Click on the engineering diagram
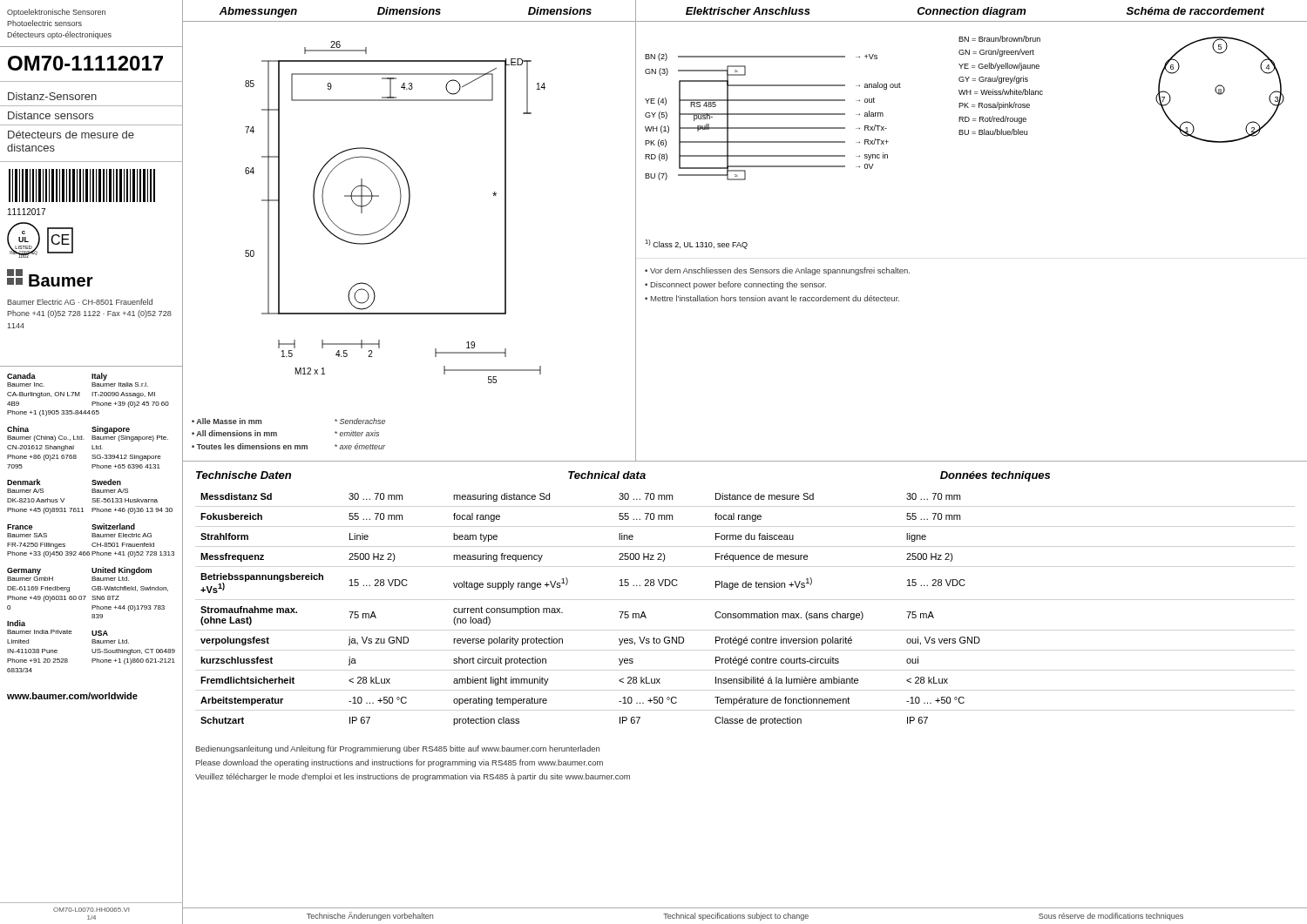This screenshot has width=1307, height=924. [409, 218]
